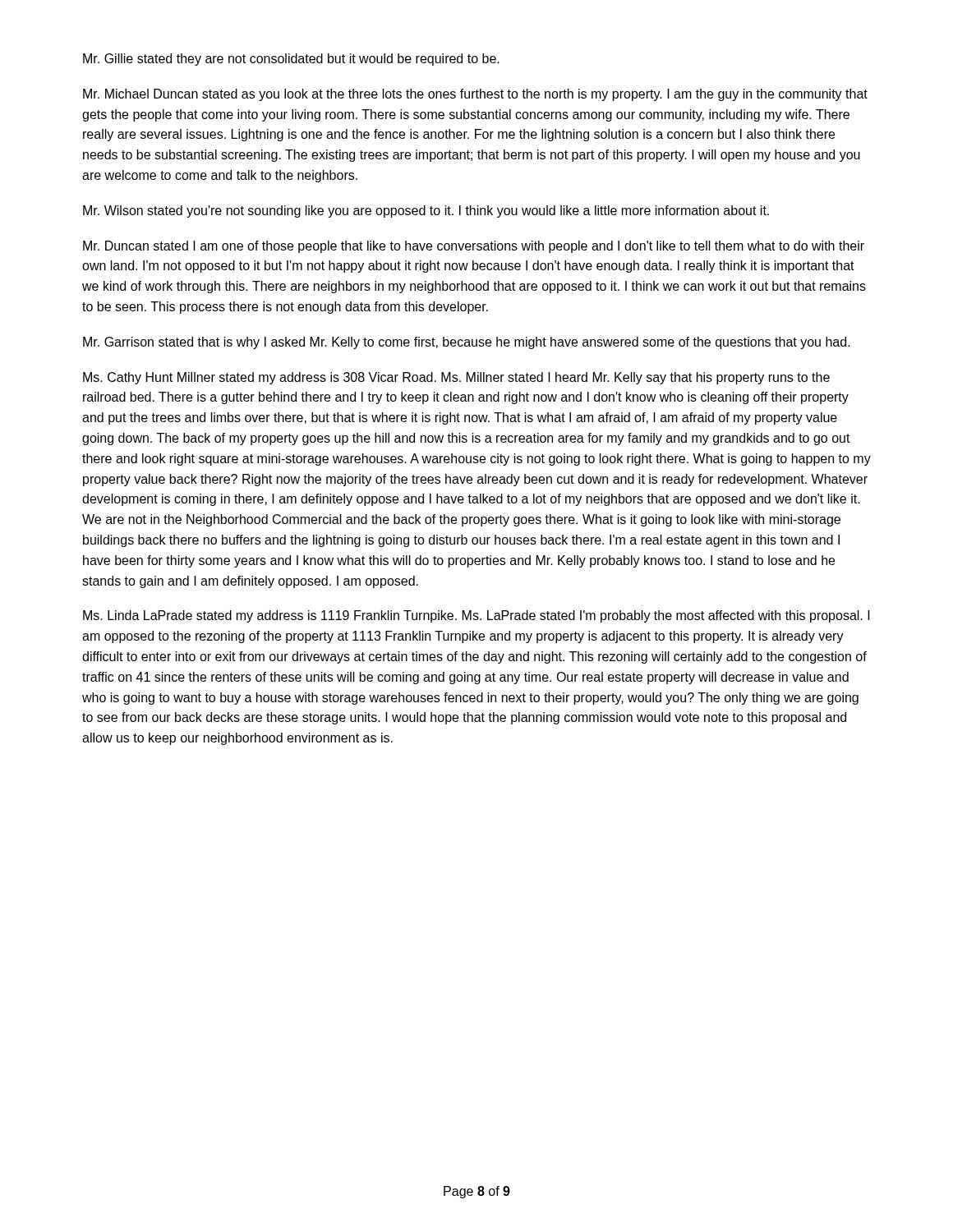The height and width of the screenshot is (1232, 953).
Task: Select the text block that says "Mr. Garrison stated that is why I"
Action: tap(466, 342)
